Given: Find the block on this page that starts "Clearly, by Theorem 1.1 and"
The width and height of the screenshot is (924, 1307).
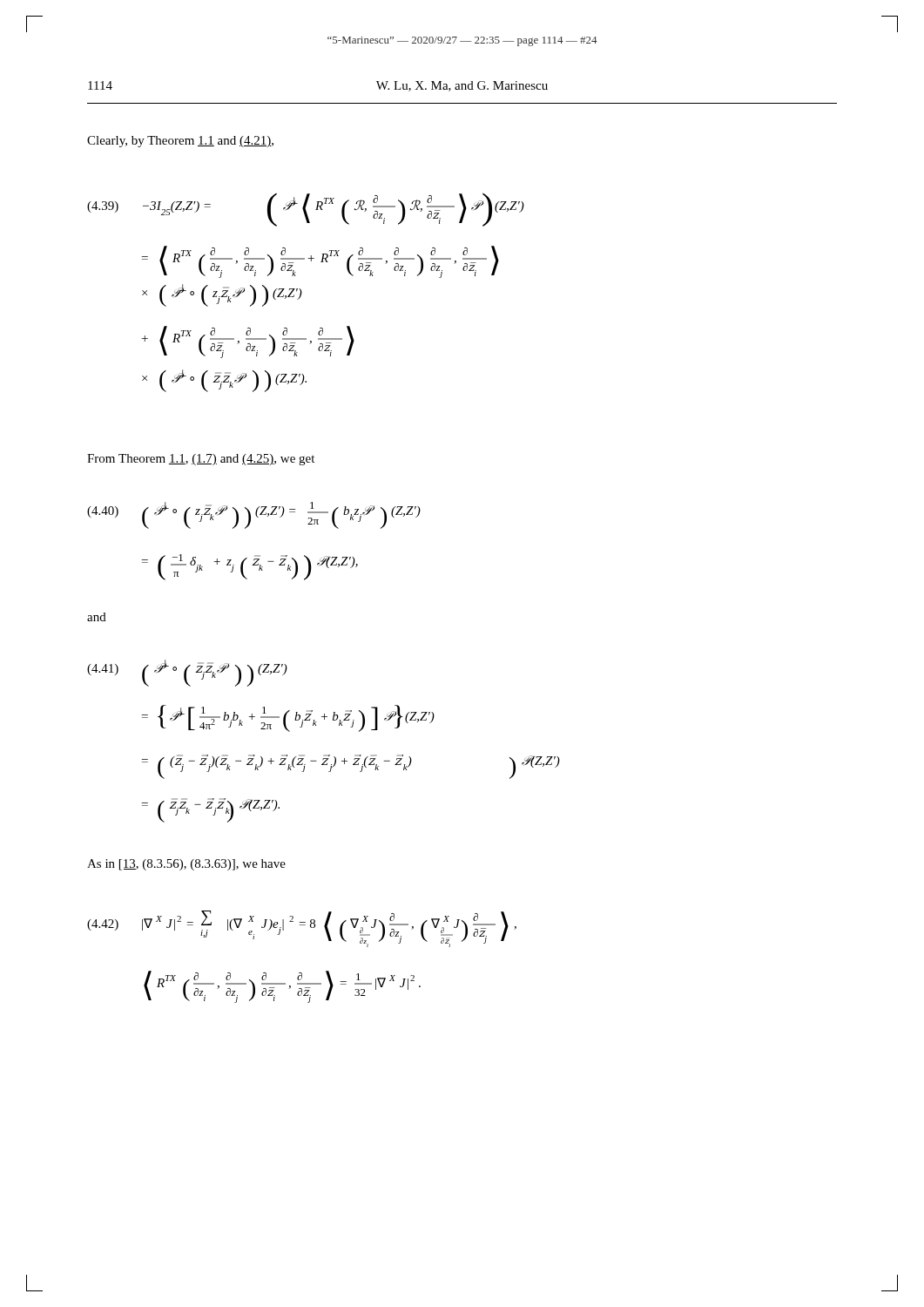Looking at the screenshot, I should pyautogui.click(x=181, y=140).
